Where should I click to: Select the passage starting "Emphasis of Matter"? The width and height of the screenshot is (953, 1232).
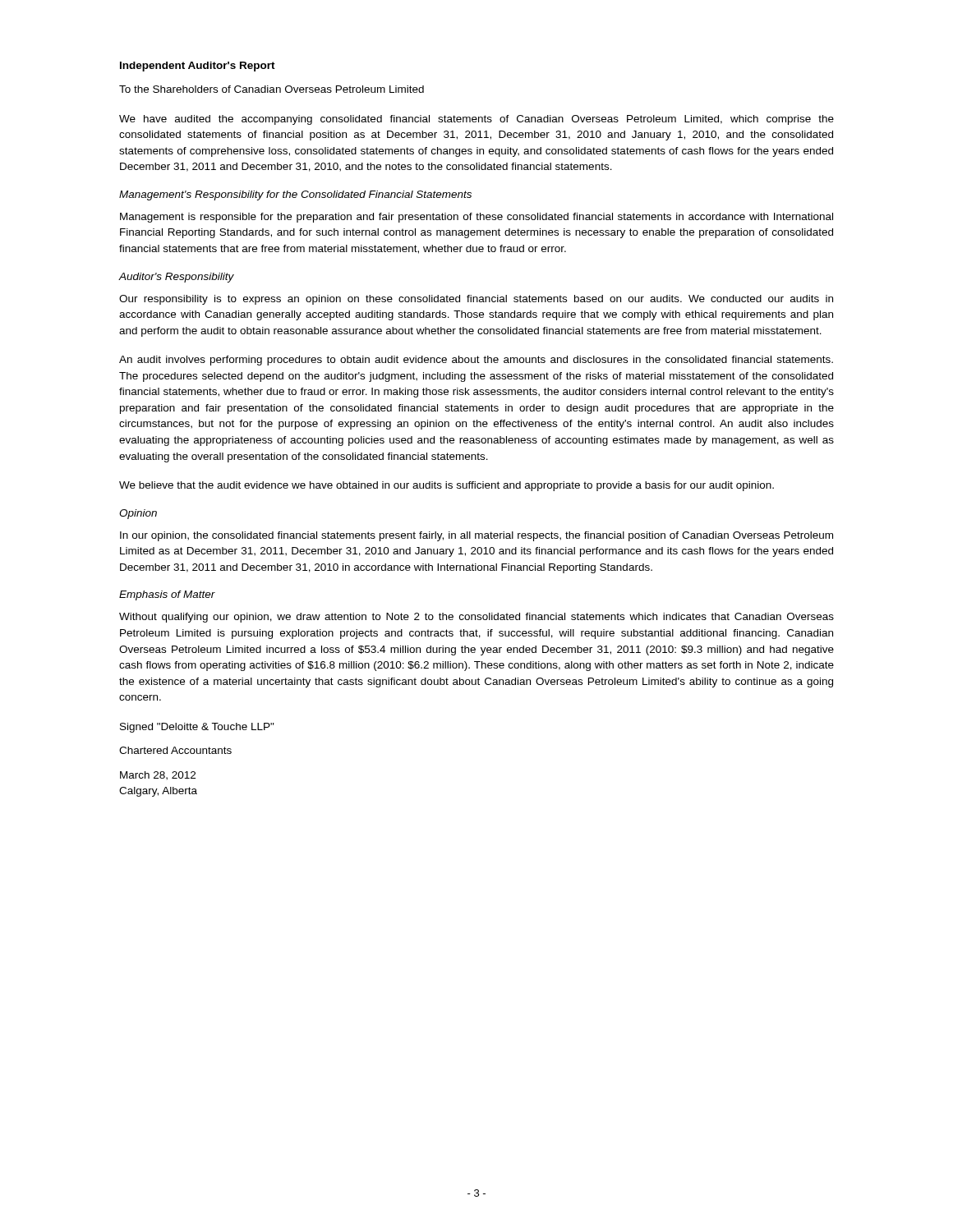(x=167, y=595)
